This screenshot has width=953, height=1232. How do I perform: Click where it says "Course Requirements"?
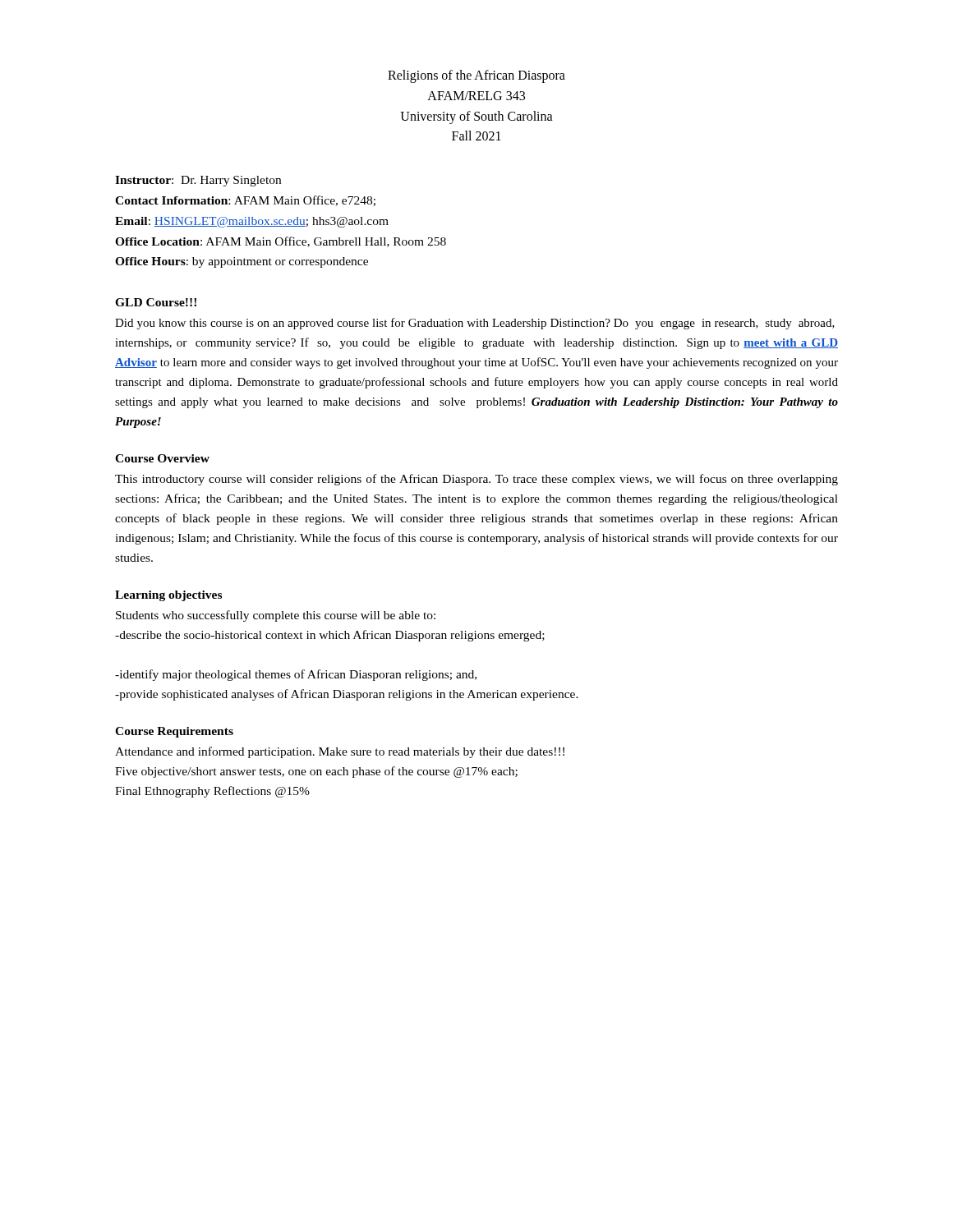coord(174,731)
